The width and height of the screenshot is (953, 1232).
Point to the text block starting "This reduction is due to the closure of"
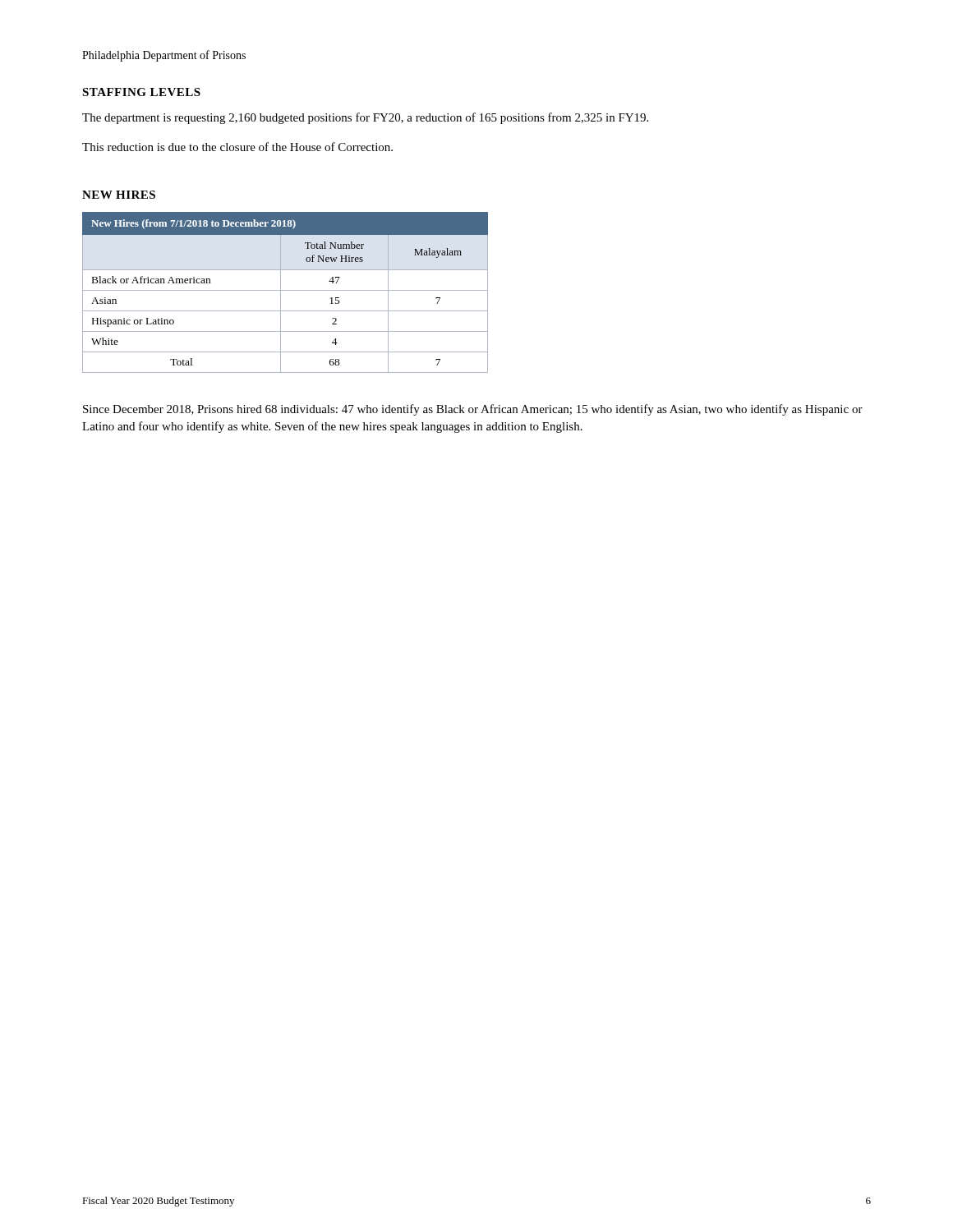tap(238, 147)
